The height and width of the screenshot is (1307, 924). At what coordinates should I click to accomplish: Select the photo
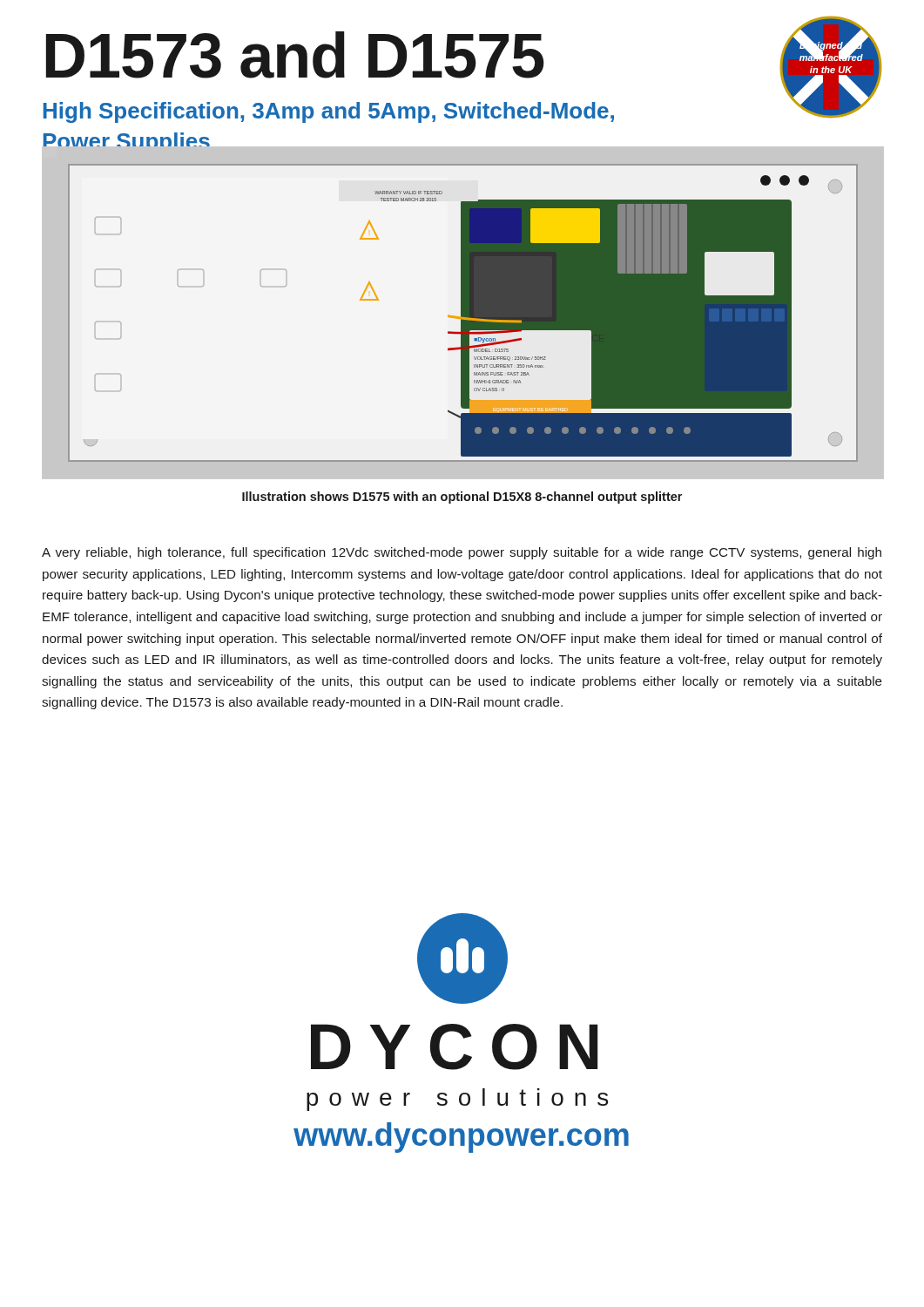tap(463, 313)
